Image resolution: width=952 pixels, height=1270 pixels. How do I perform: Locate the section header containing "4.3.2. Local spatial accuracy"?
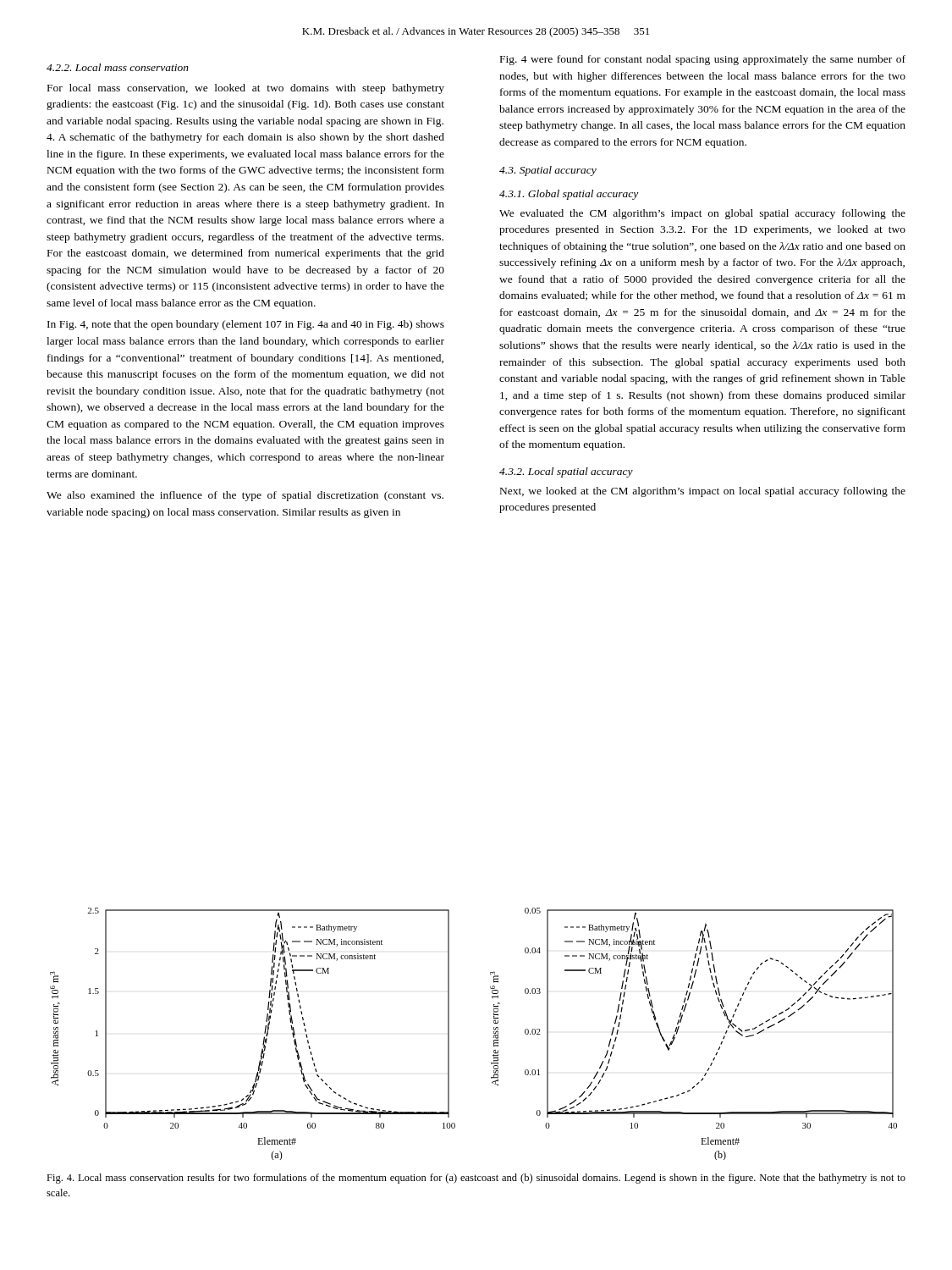pos(566,471)
